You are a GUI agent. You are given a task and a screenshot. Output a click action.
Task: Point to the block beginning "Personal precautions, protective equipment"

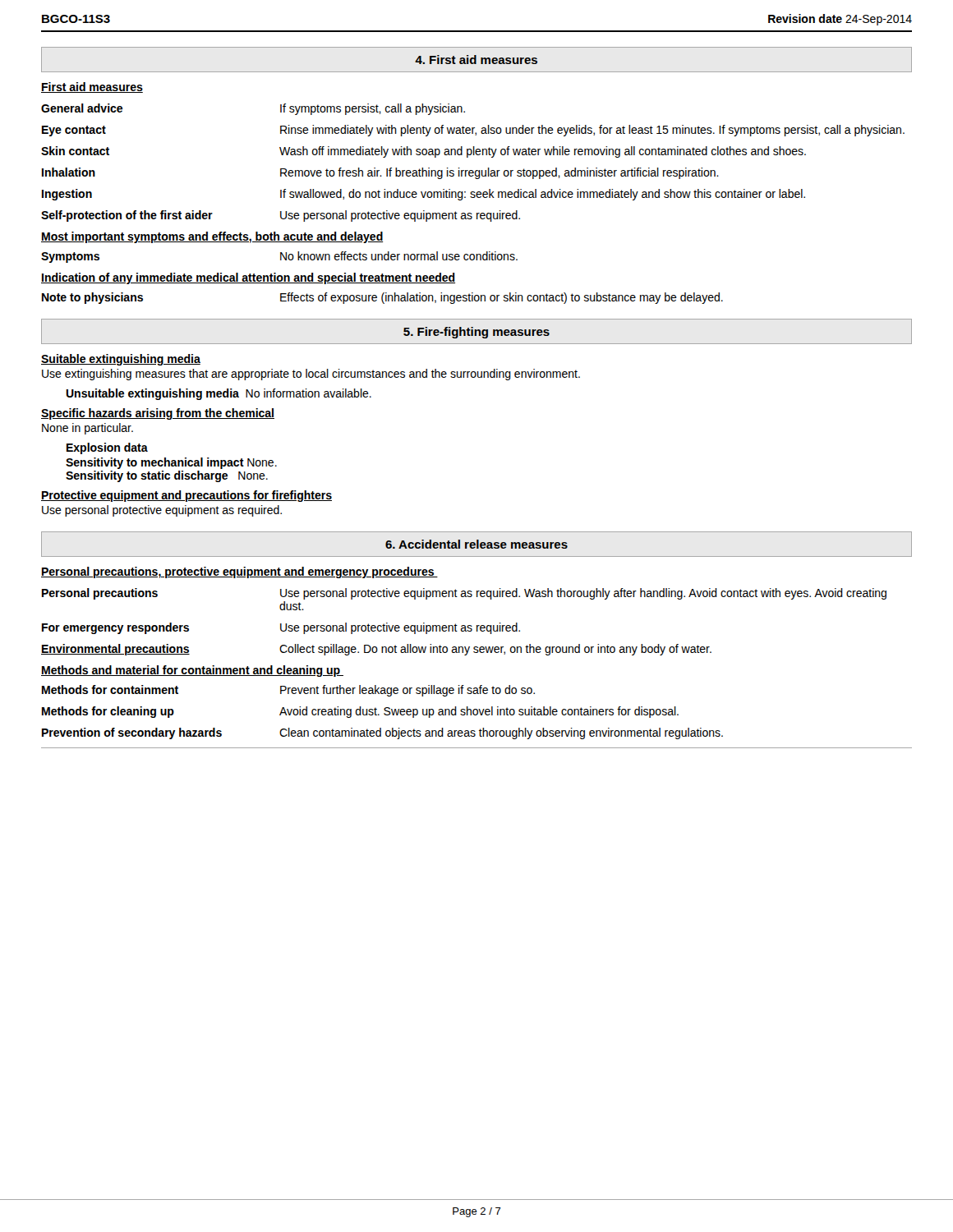pyautogui.click(x=239, y=572)
